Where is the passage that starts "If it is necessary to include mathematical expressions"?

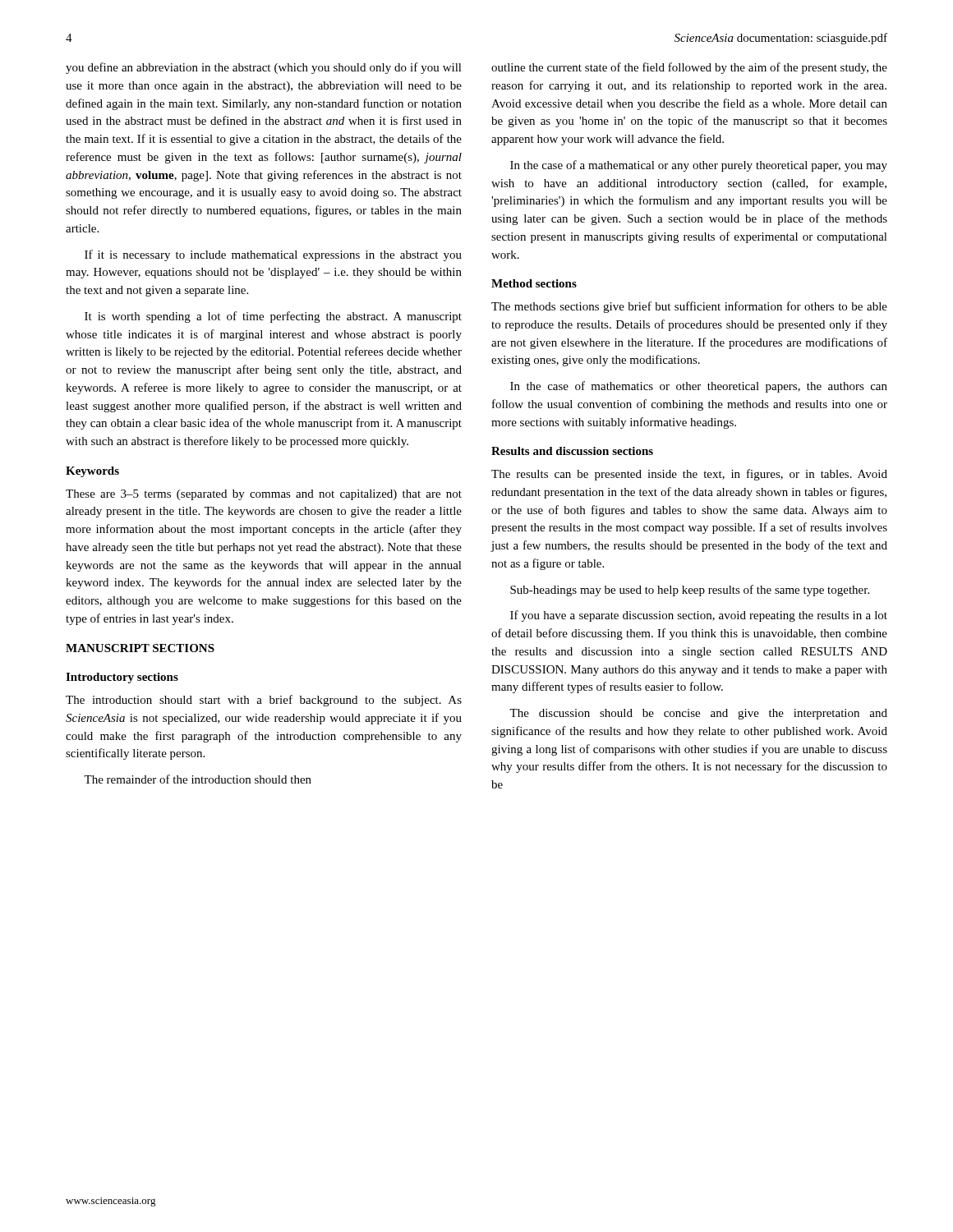click(x=264, y=273)
